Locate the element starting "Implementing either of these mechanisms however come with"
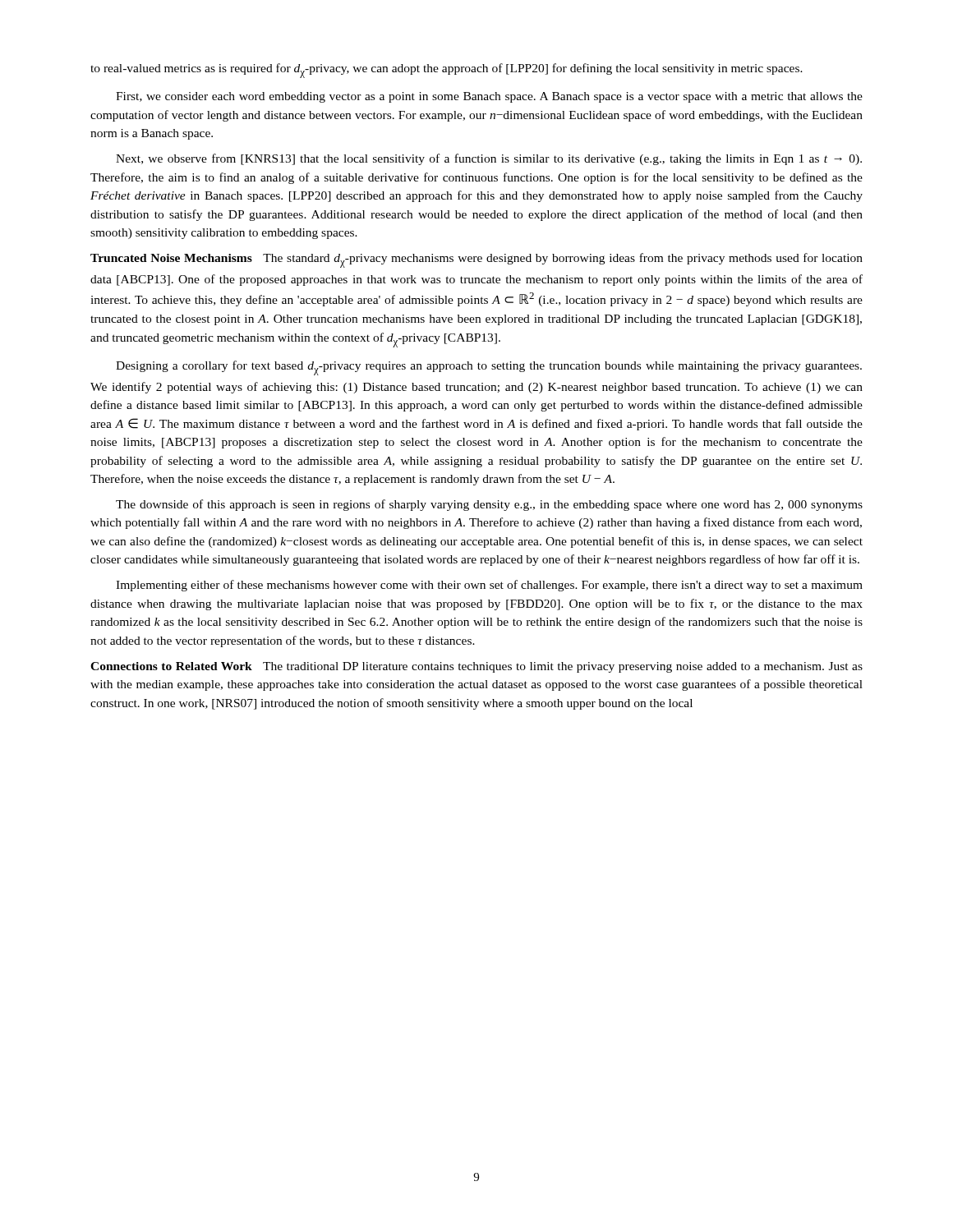Screen dimensions: 1232x953 click(476, 613)
